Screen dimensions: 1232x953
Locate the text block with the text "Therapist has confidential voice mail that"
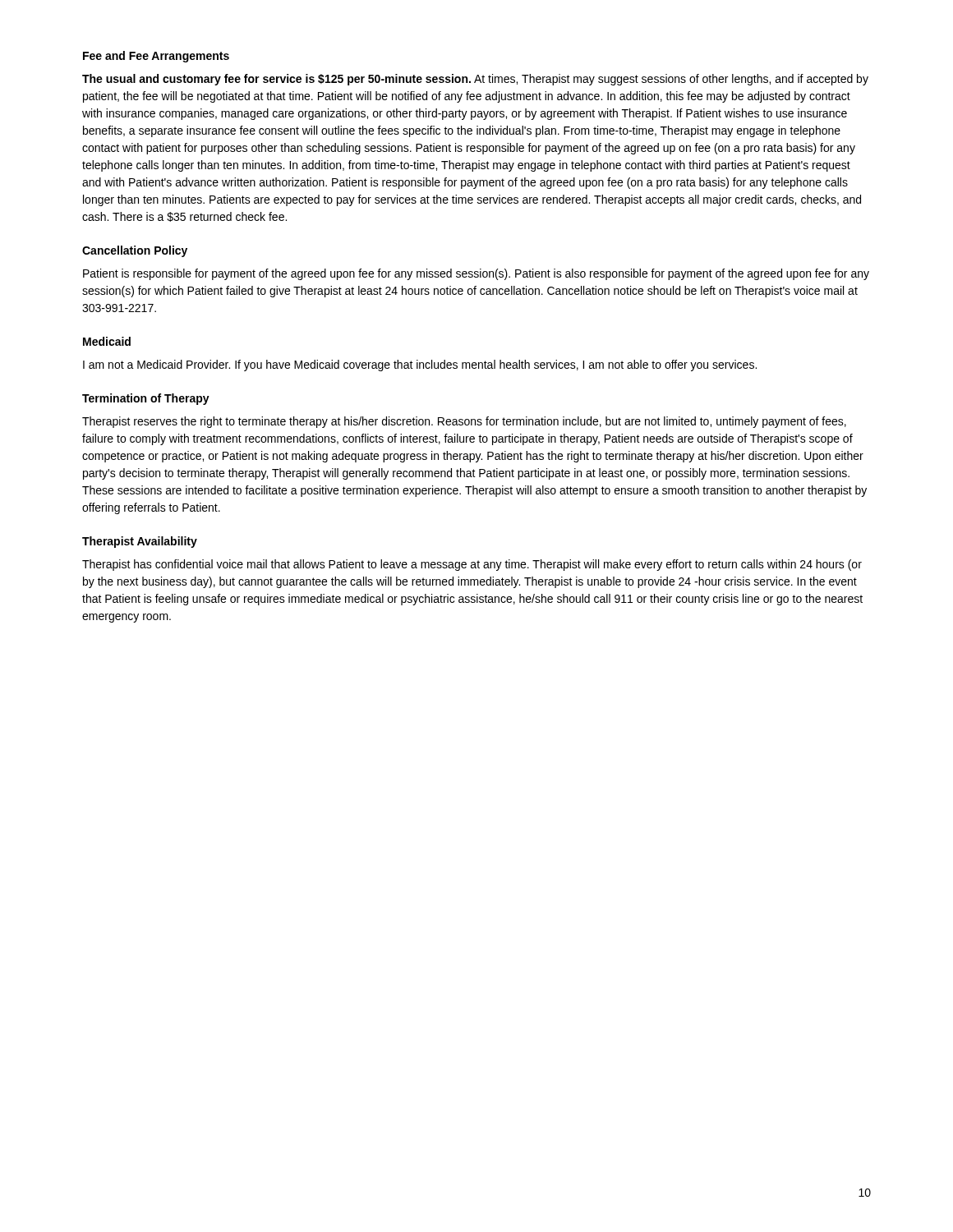[x=472, y=590]
